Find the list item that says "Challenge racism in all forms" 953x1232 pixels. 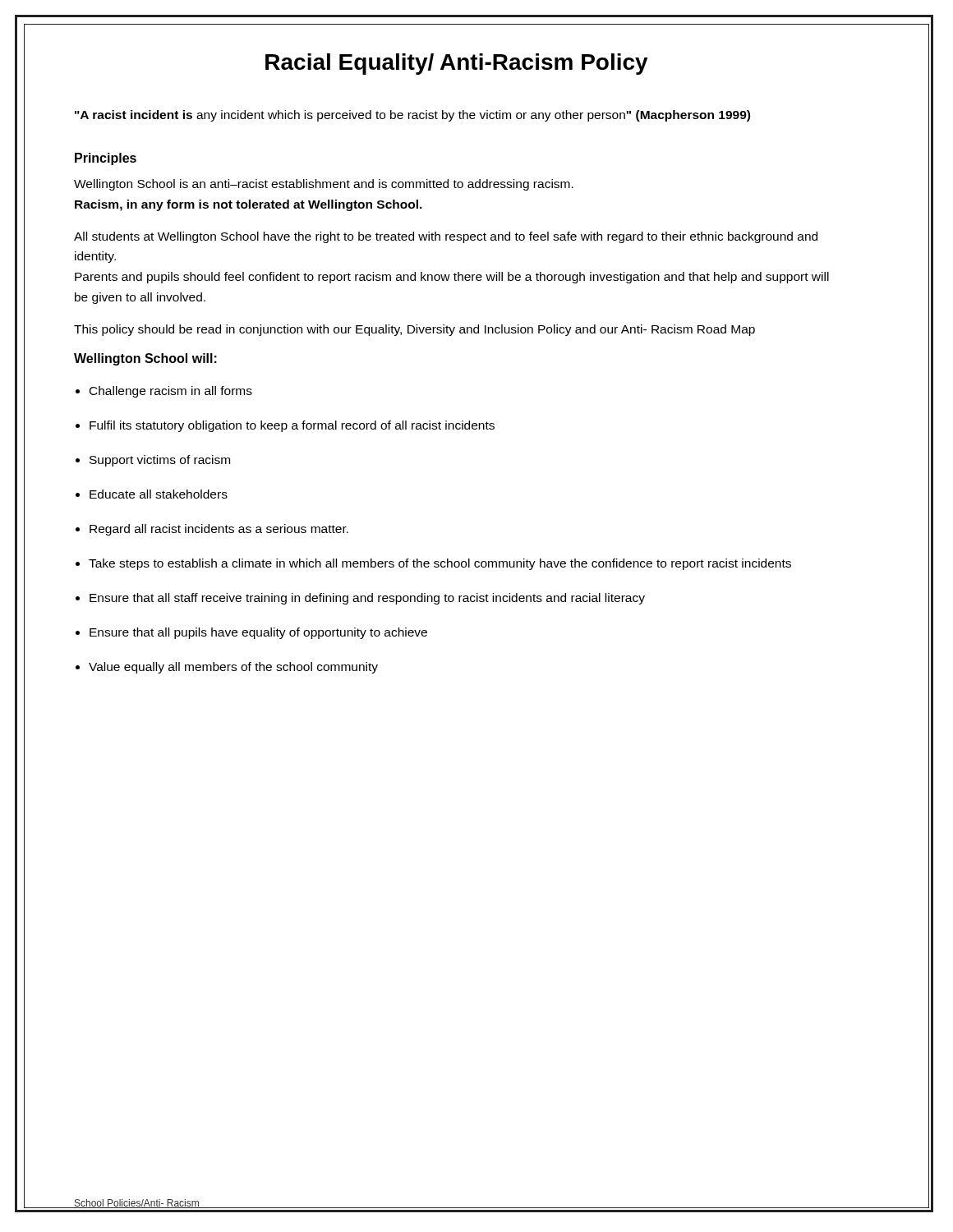(x=170, y=390)
